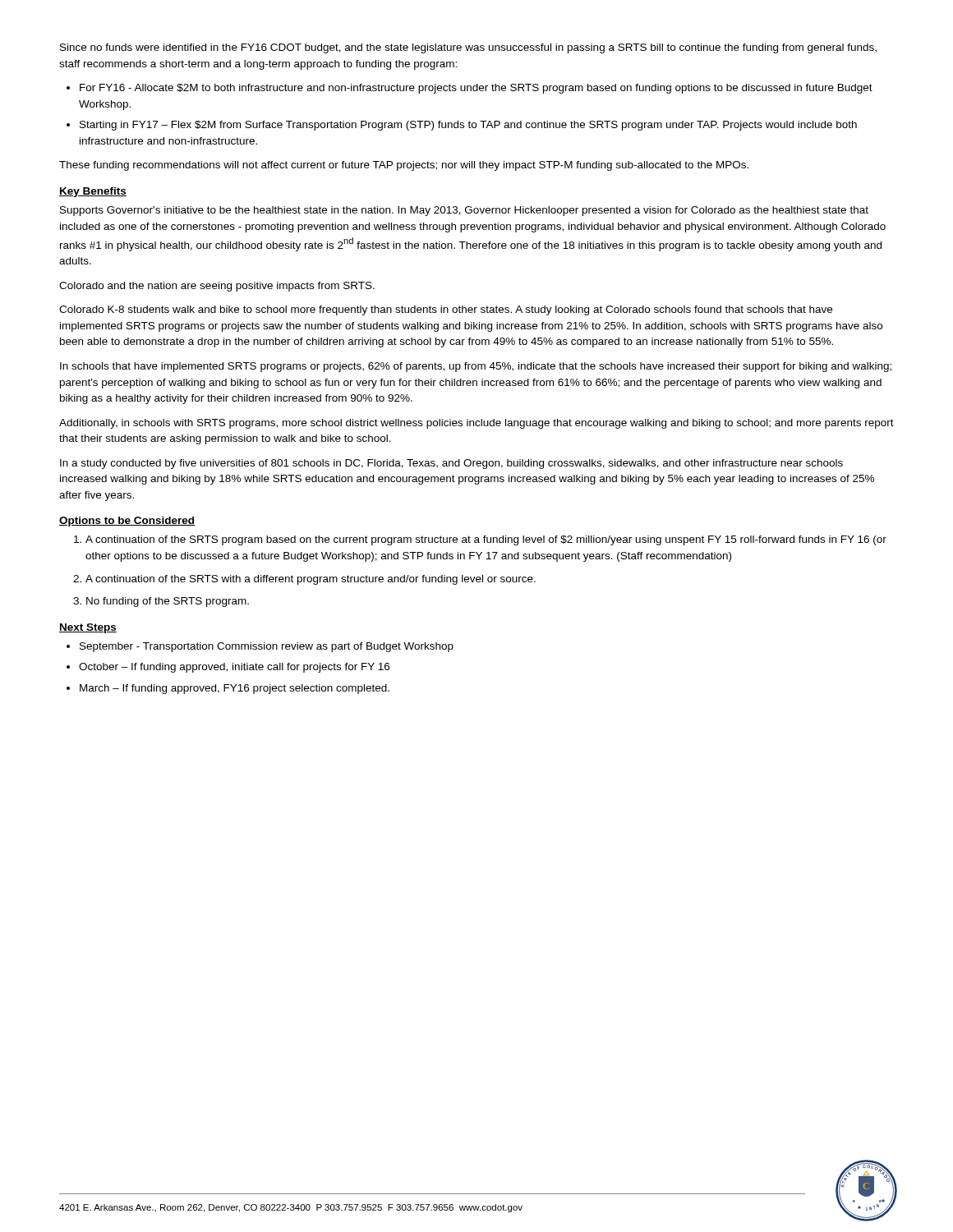953x1232 pixels.
Task: Point to the passage starting "No funding of"
Action: (x=168, y=601)
